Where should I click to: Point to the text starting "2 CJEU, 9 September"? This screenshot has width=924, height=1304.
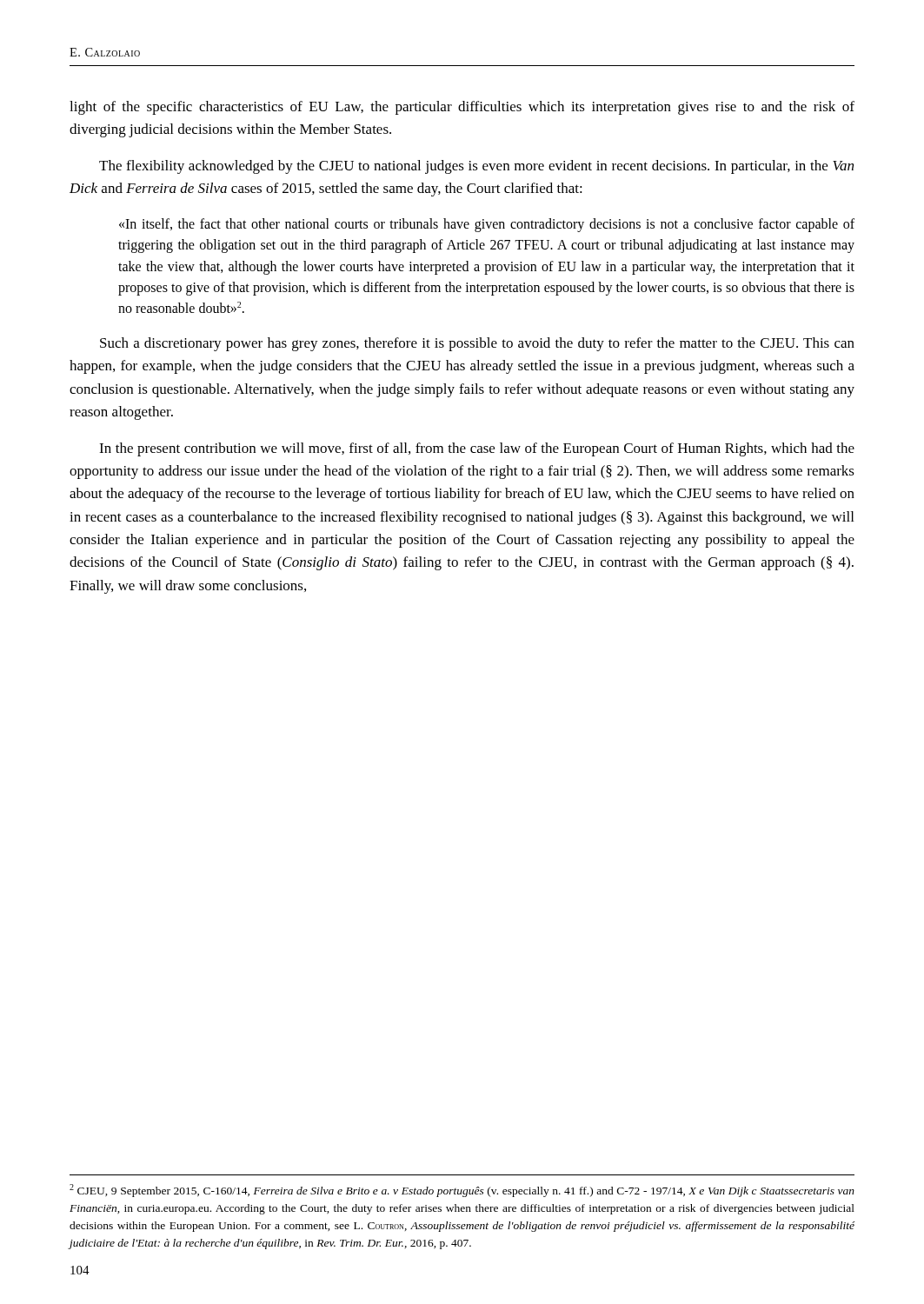click(x=462, y=1216)
